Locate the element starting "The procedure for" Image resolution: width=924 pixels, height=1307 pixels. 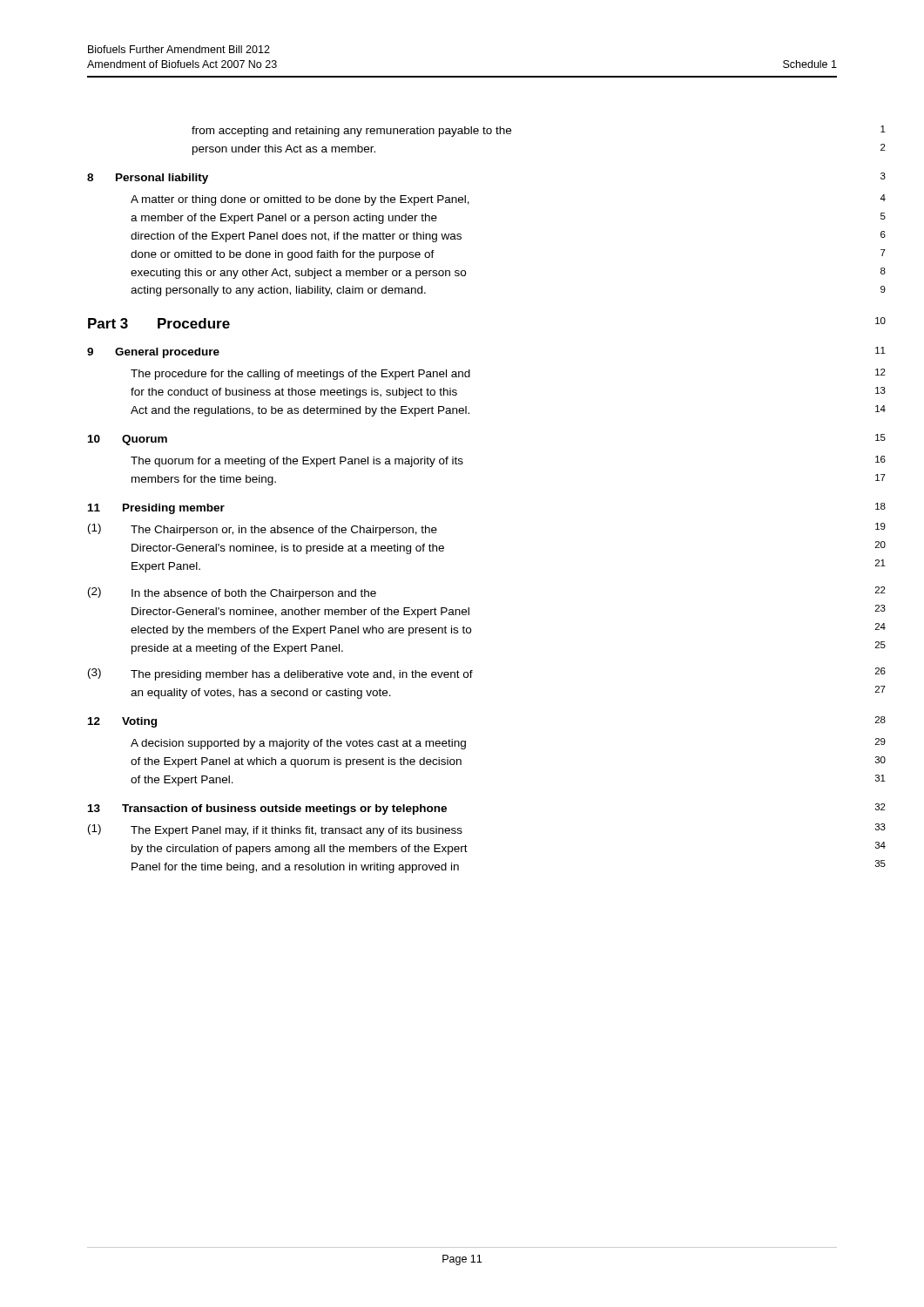(300, 375)
